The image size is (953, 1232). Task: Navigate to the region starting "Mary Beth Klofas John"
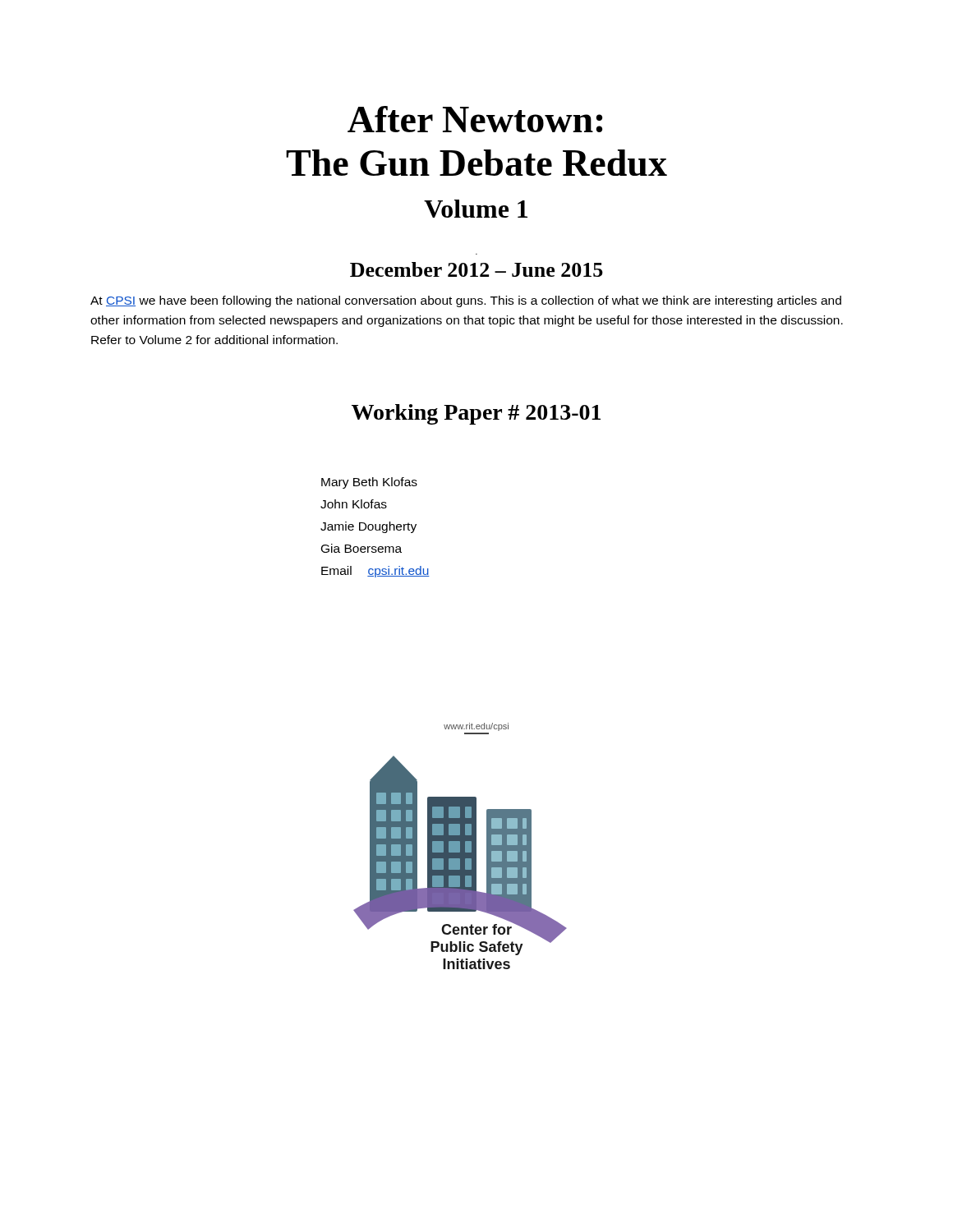[369, 483]
